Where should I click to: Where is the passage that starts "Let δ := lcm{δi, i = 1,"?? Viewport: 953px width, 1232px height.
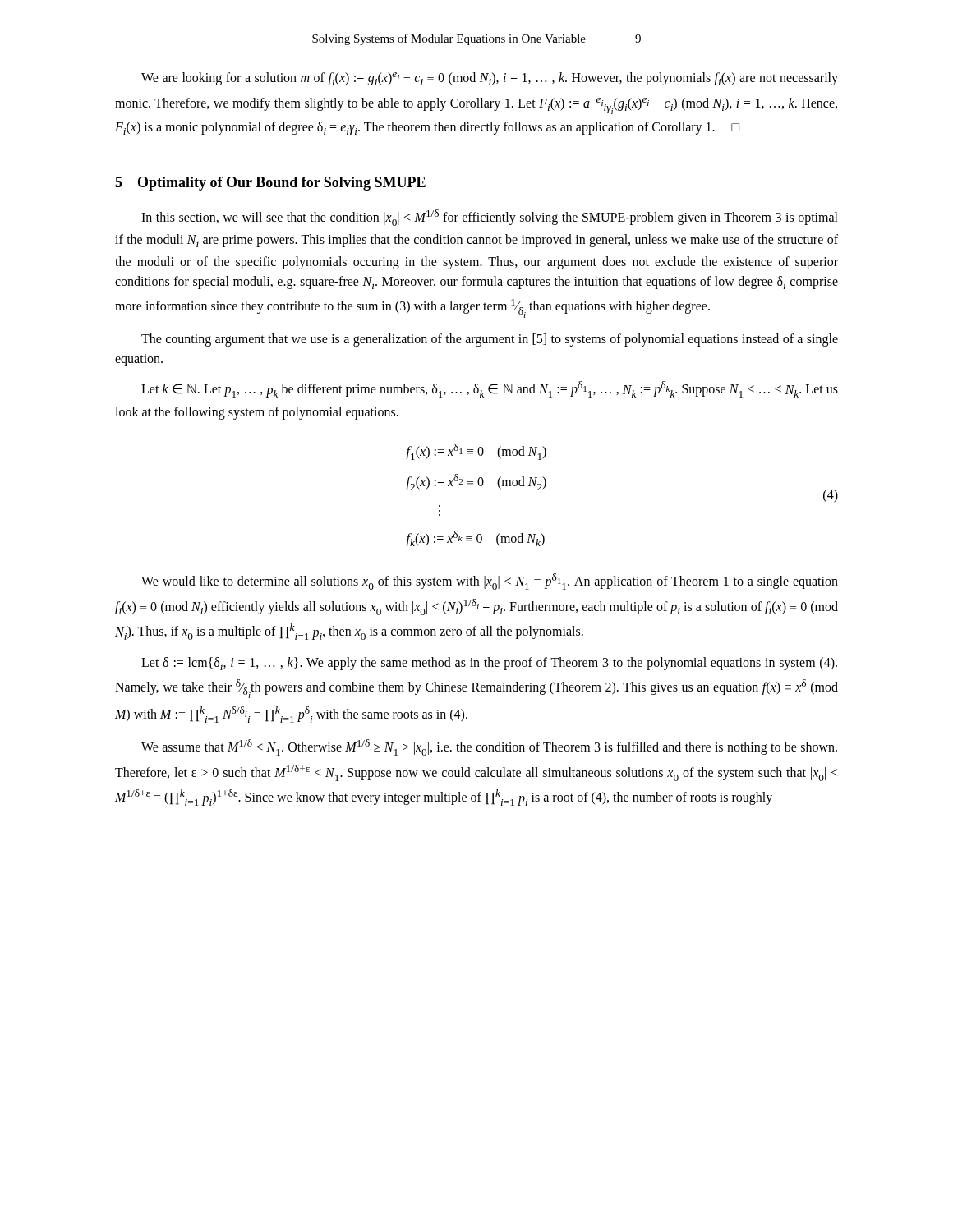(x=476, y=690)
